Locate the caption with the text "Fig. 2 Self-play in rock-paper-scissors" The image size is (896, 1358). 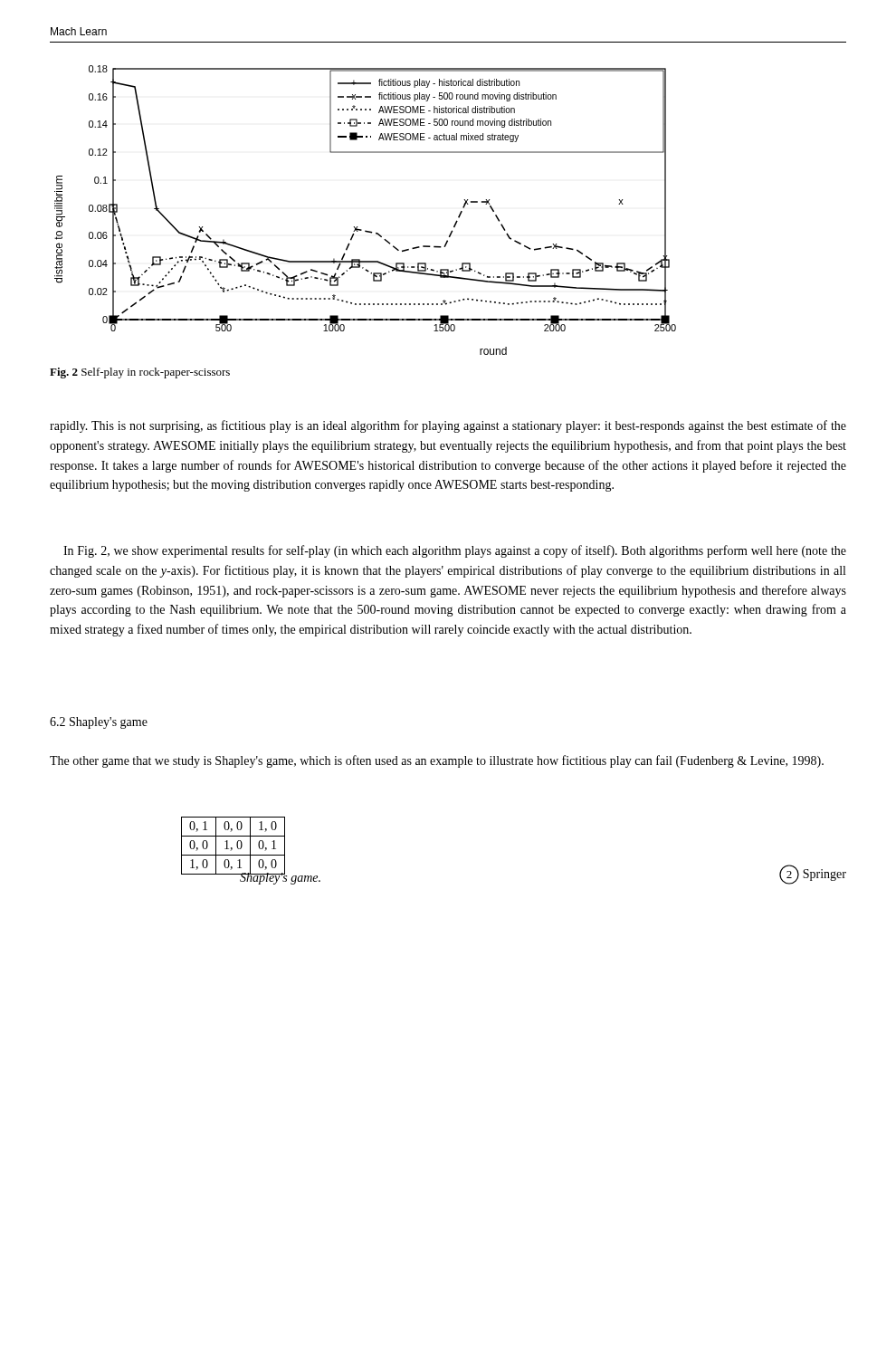(140, 372)
